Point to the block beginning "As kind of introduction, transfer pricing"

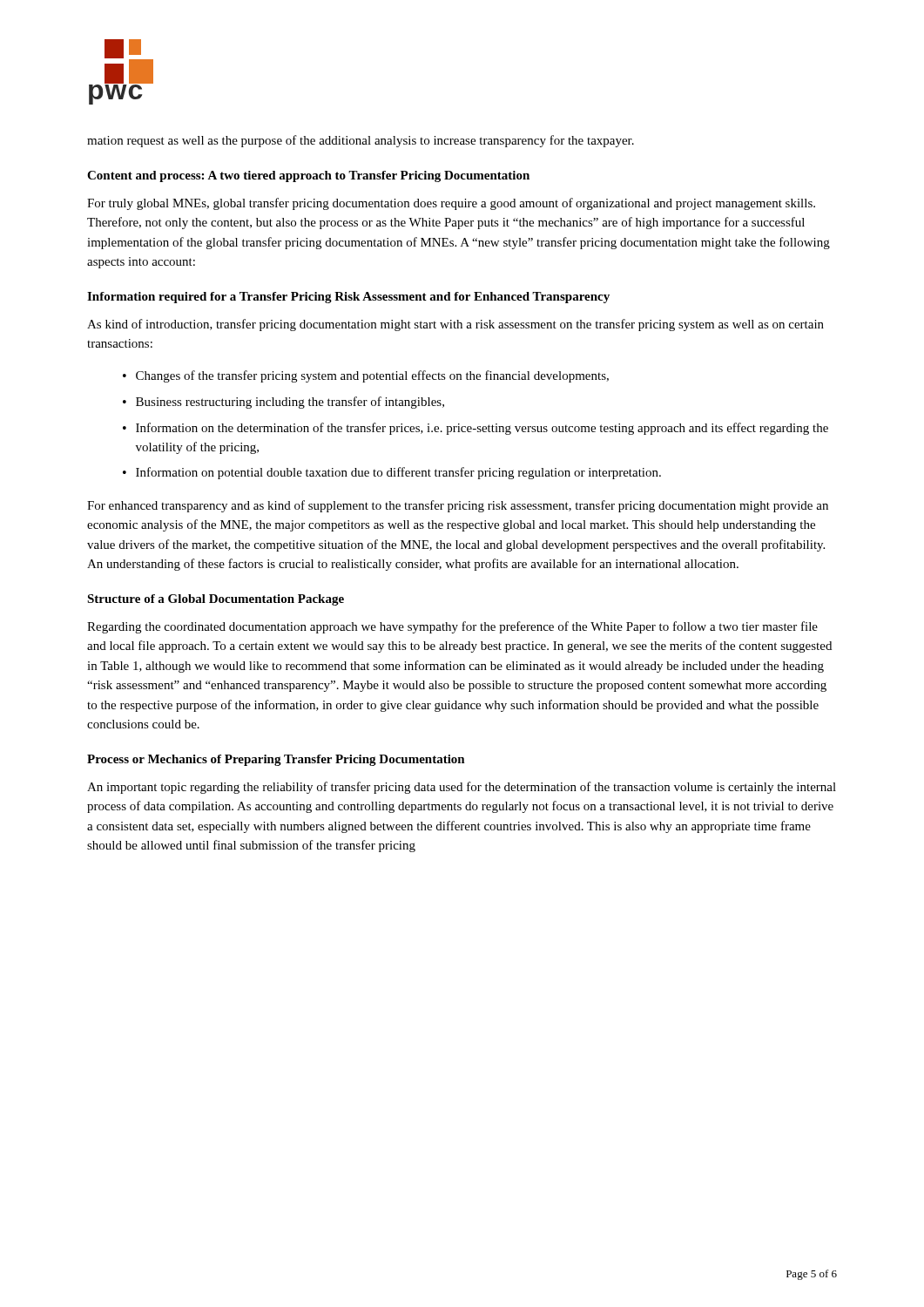tap(456, 333)
